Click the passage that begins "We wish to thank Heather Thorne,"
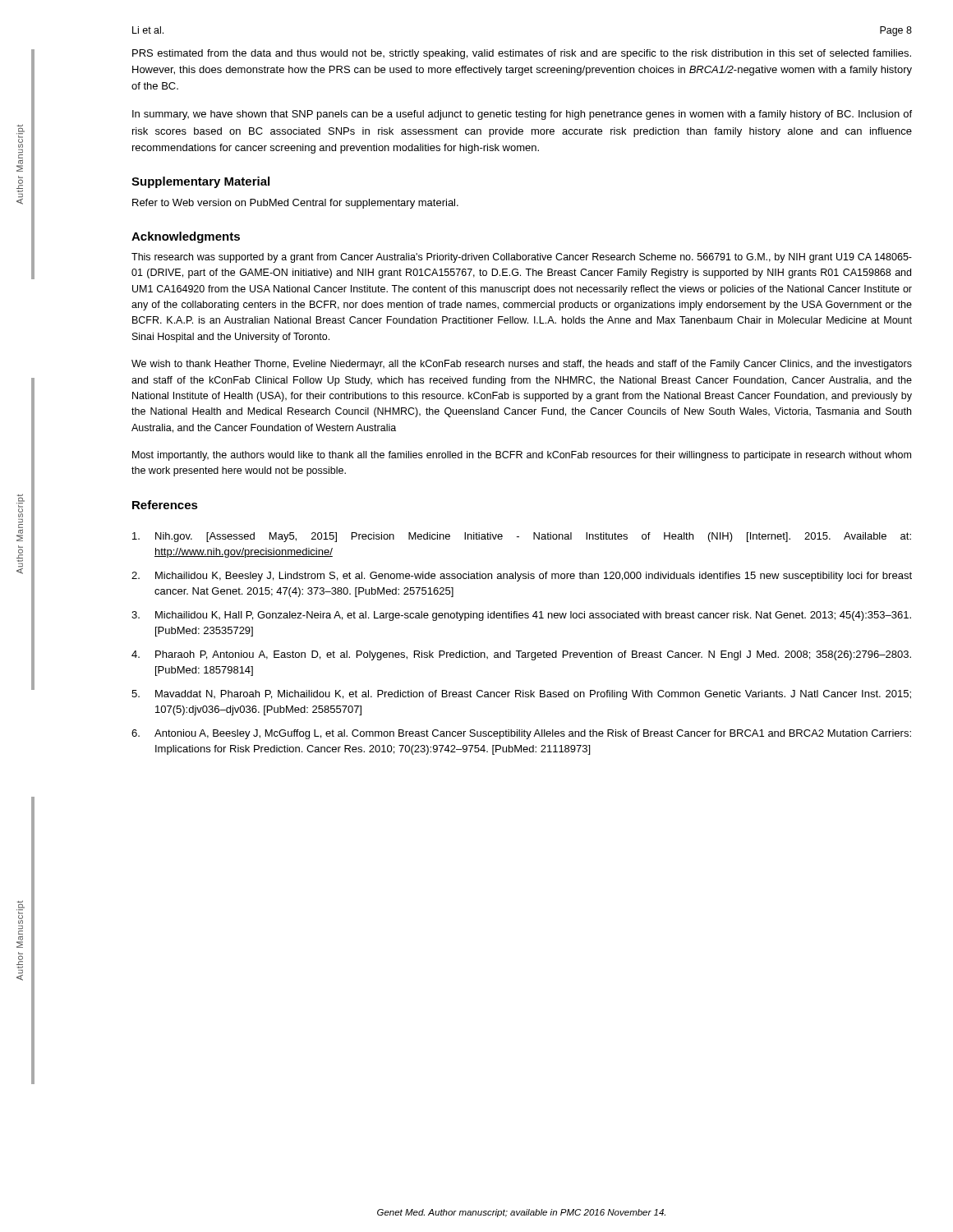Screen dimensions: 1232x953 (x=522, y=396)
